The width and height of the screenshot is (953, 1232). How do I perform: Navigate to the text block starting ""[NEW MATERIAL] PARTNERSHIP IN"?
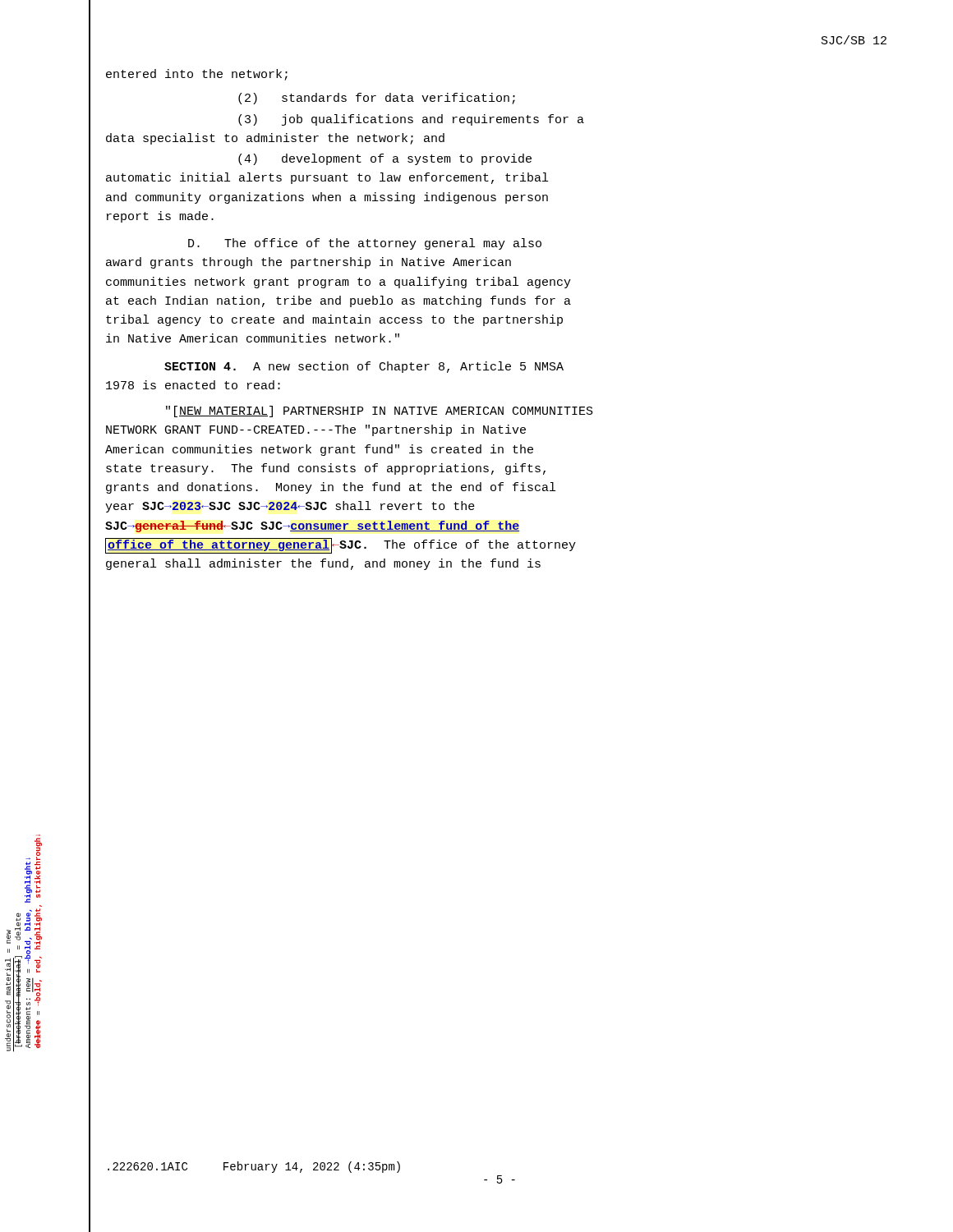point(349,488)
